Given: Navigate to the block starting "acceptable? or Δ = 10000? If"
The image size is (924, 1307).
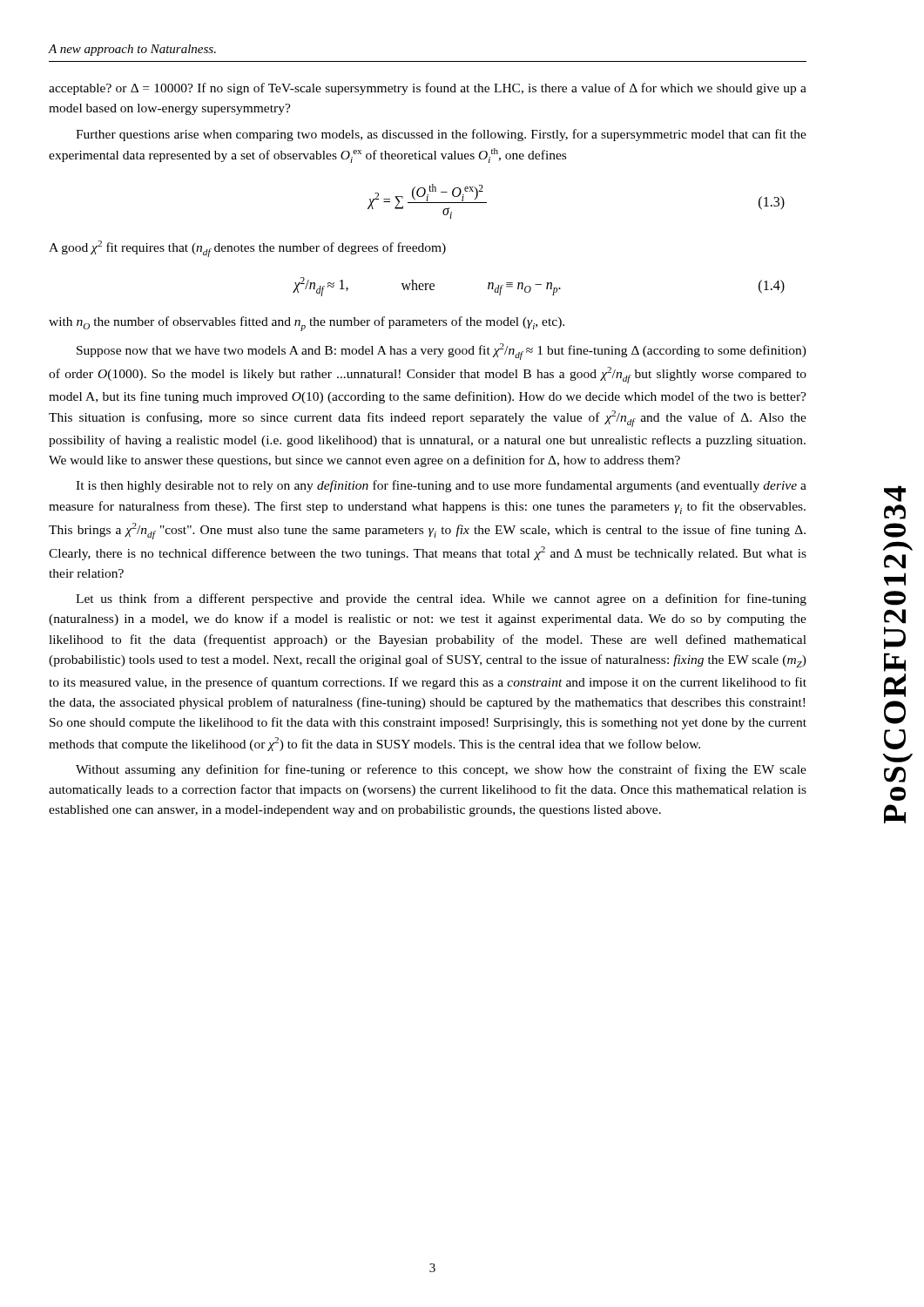Looking at the screenshot, I should [428, 122].
